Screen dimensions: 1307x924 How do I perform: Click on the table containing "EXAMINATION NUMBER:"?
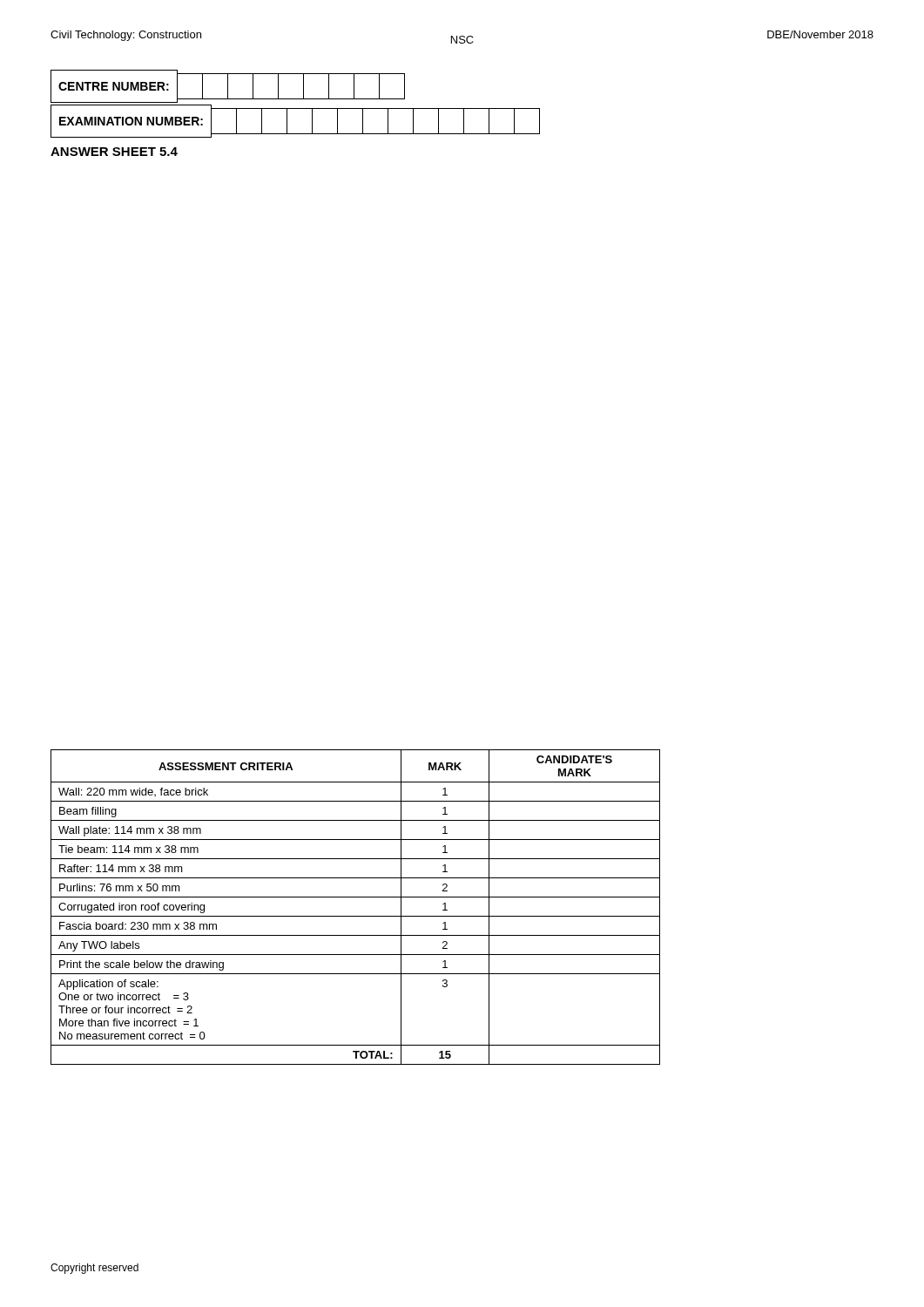click(x=295, y=121)
